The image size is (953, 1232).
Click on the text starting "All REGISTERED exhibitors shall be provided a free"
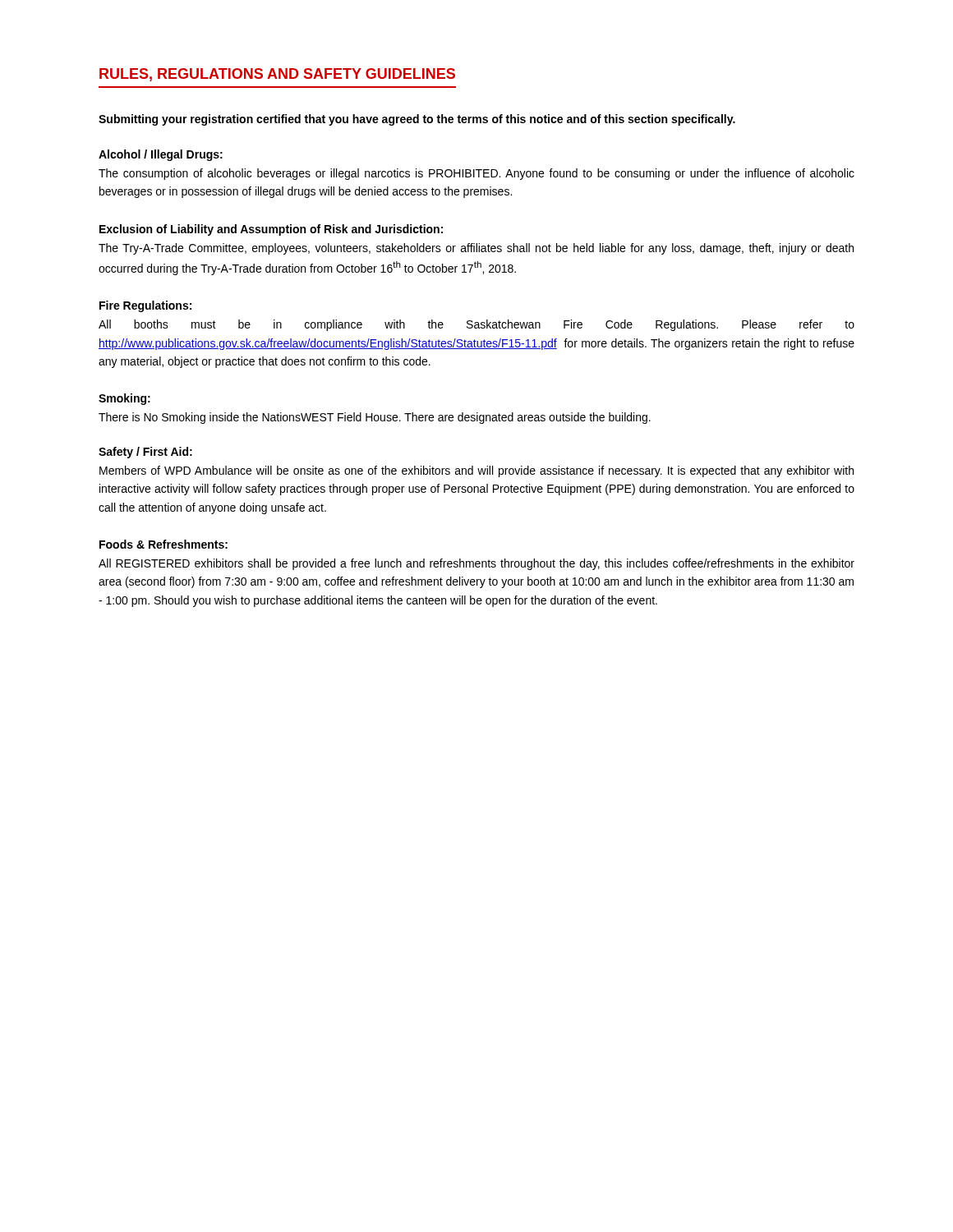click(476, 582)
